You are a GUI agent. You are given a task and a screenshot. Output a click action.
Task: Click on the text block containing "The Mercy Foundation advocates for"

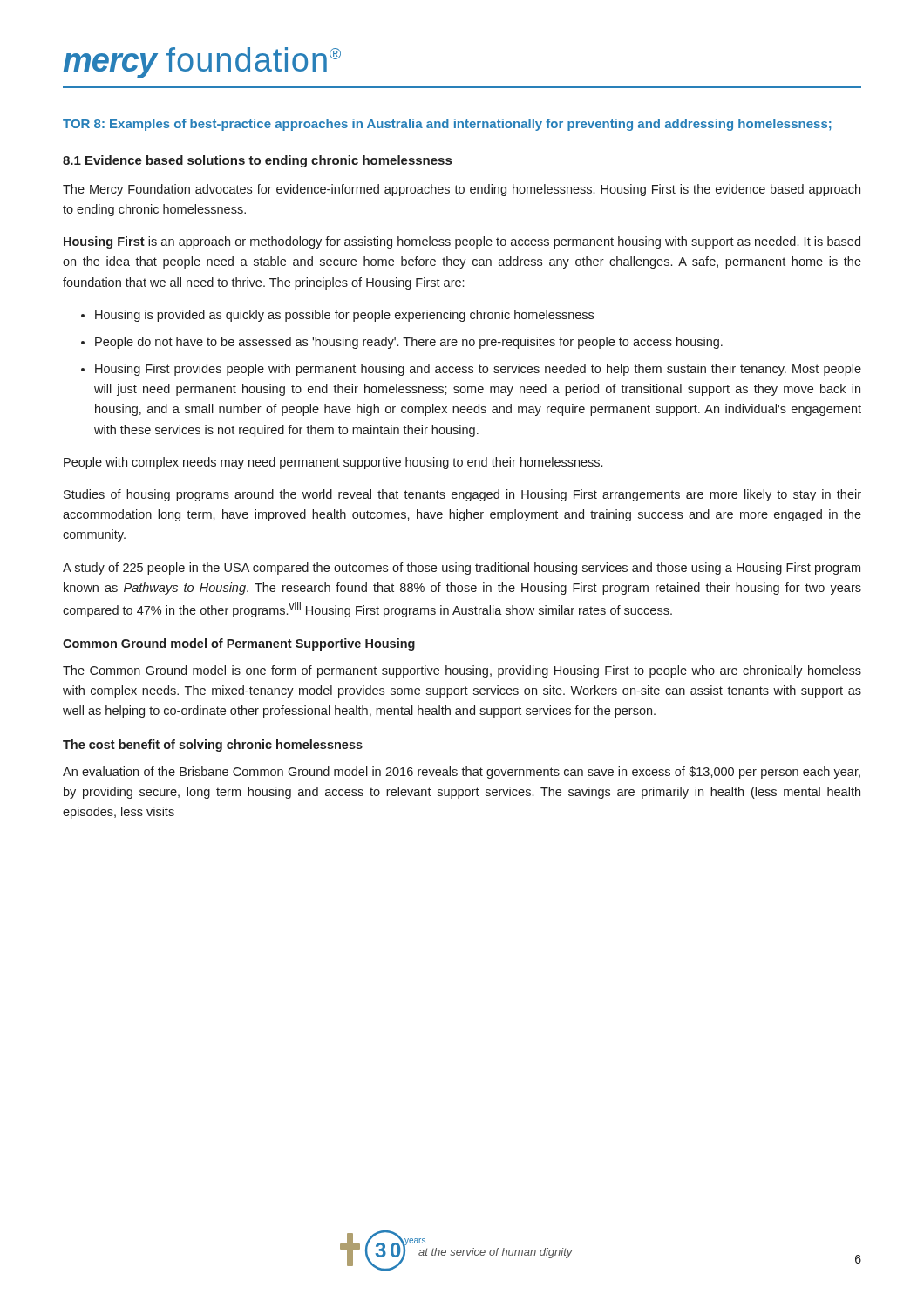[x=462, y=199]
